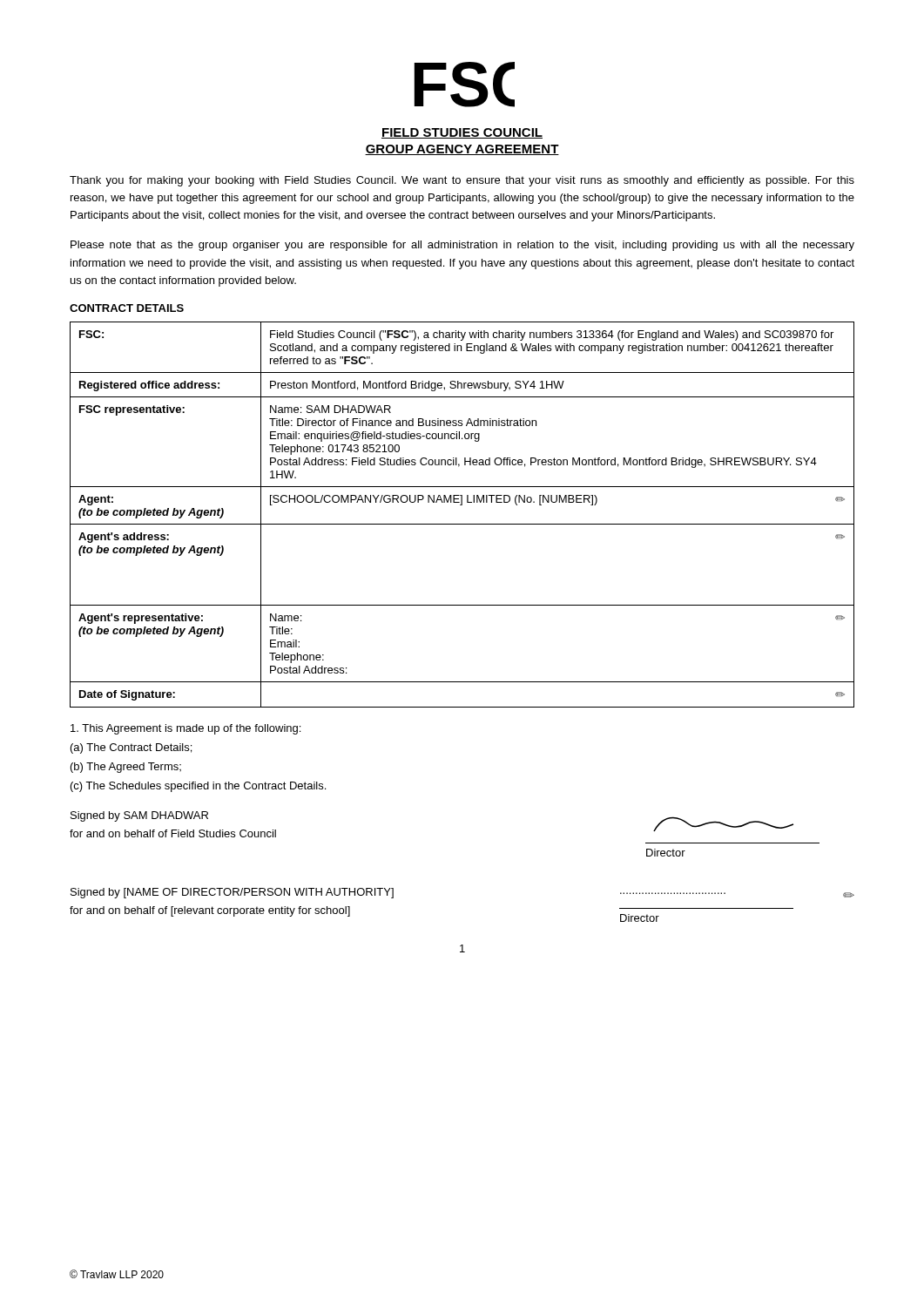Point to the block starting "FIELD STUDIES COUNCIL"
Image resolution: width=924 pixels, height=1307 pixels.
[462, 140]
